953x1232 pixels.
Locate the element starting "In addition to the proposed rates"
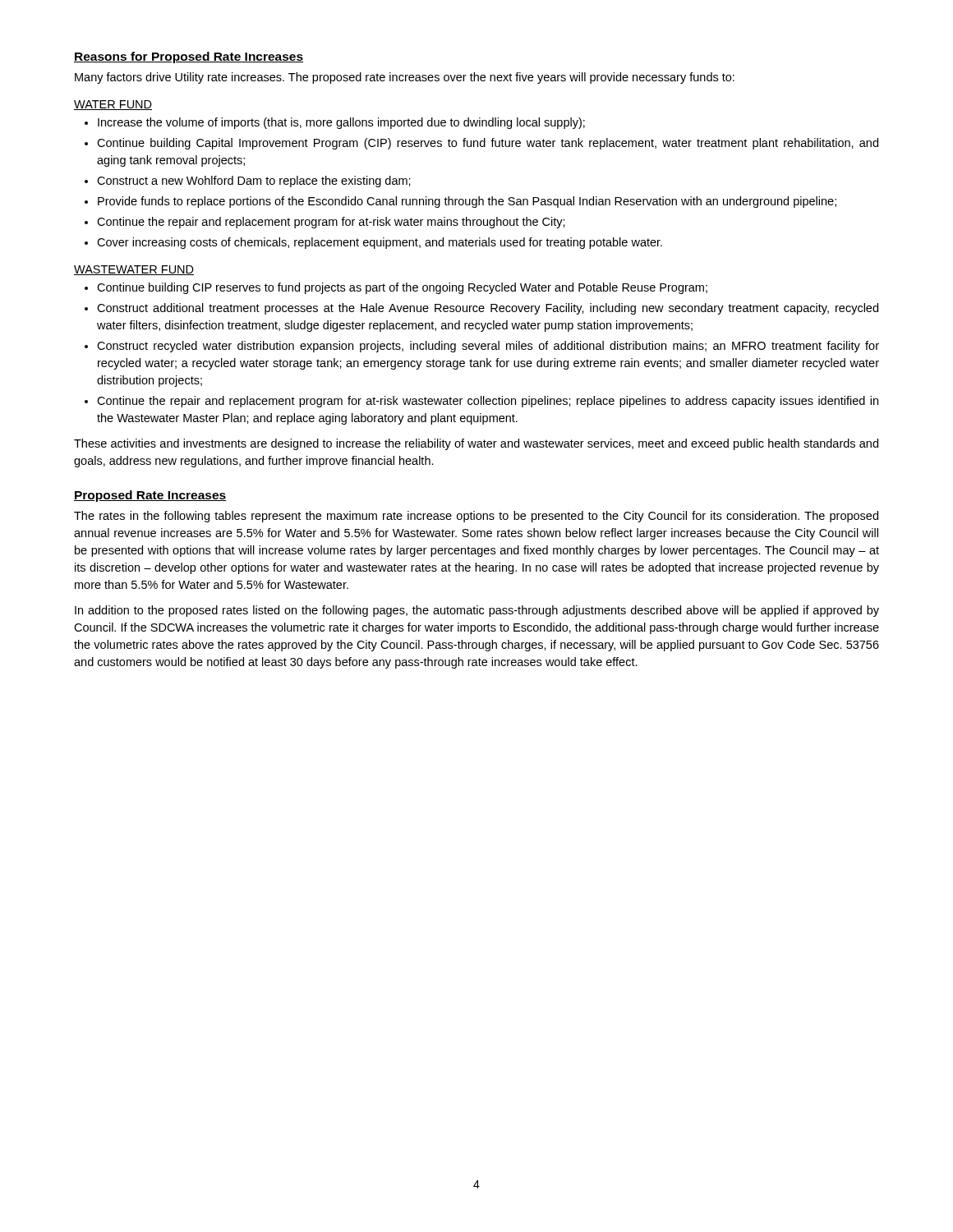476,636
